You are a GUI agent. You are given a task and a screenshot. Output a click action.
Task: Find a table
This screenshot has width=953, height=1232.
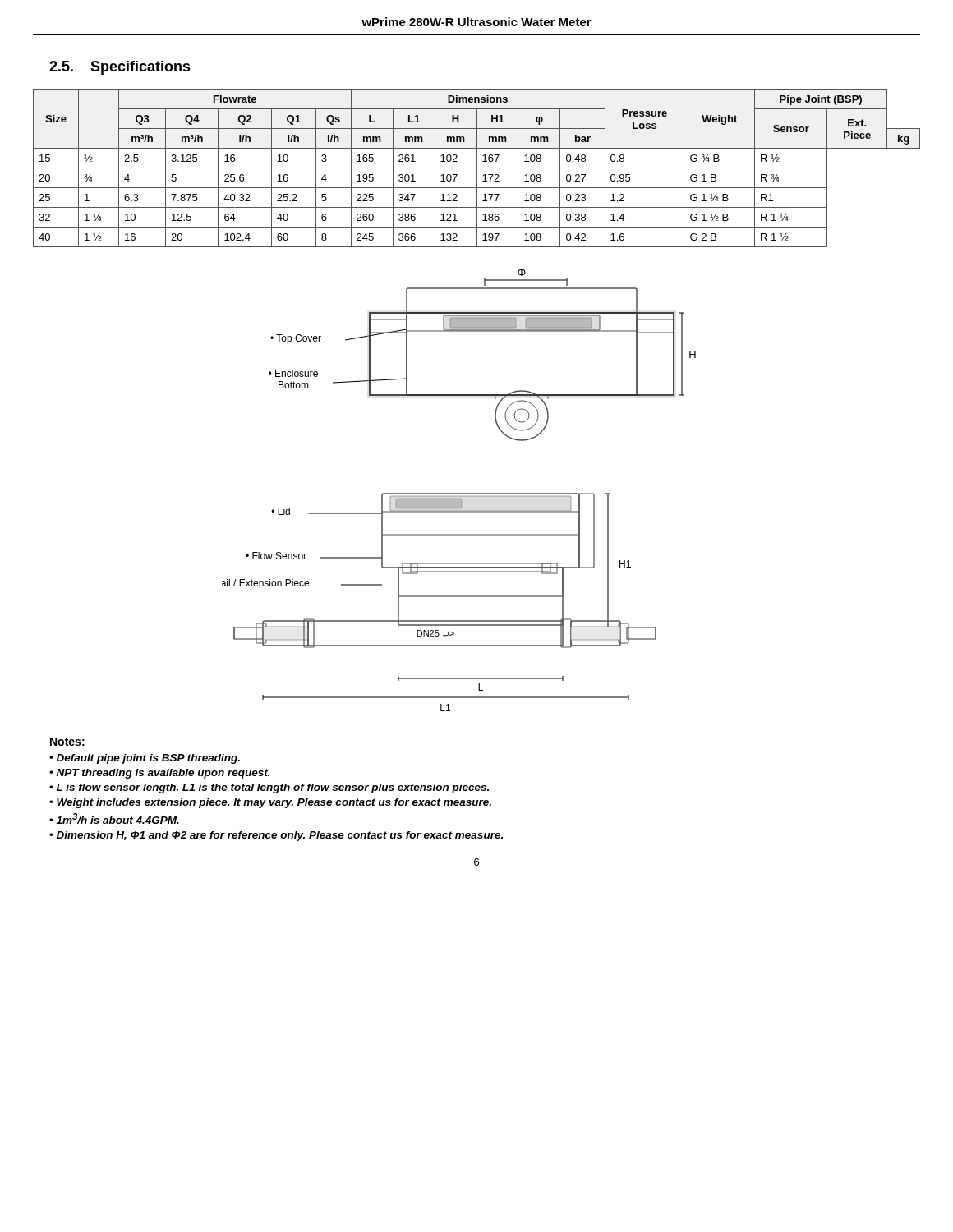[x=476, y=168]
